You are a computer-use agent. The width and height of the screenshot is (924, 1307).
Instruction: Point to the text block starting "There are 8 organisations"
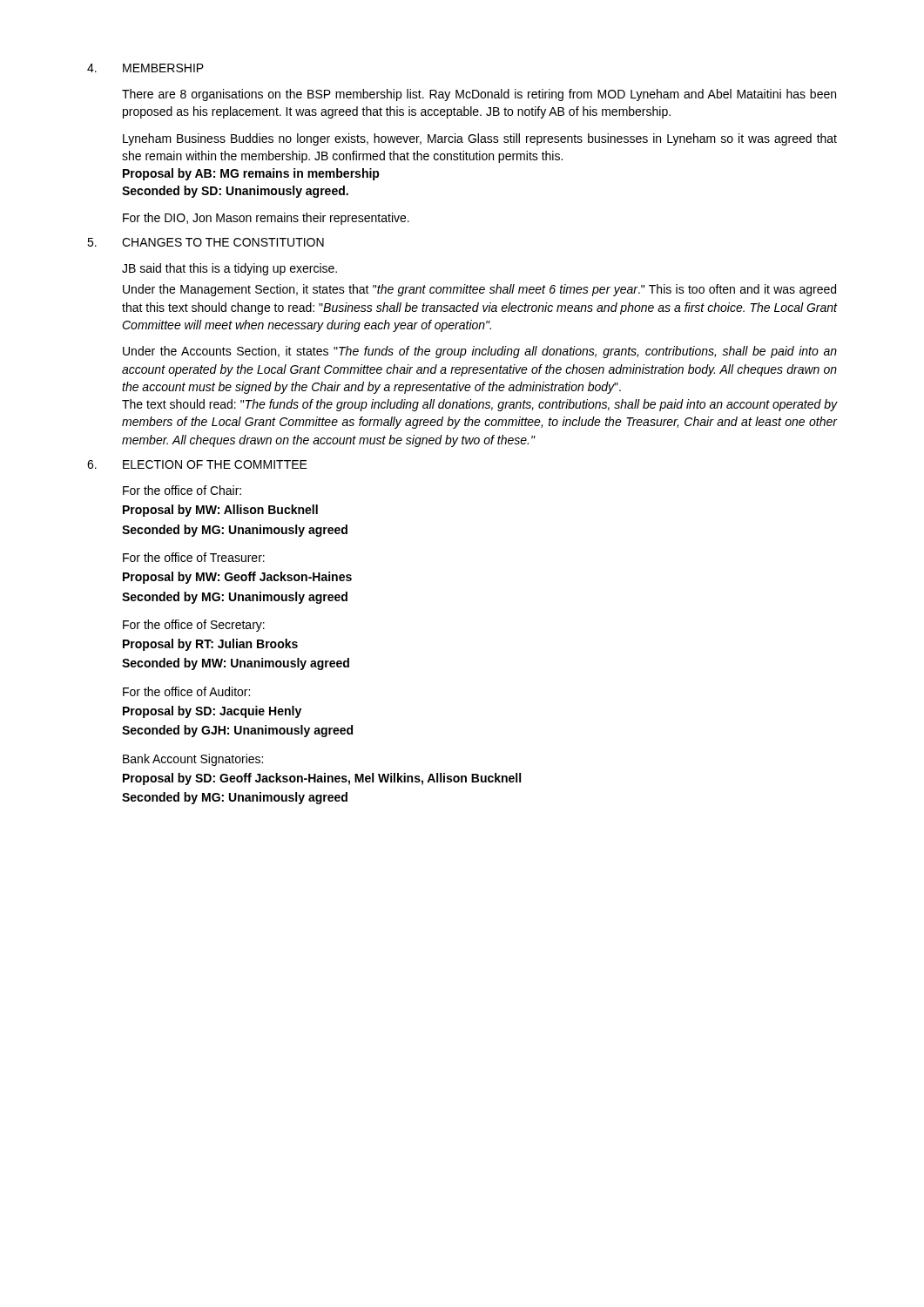[x=479, y=156]
